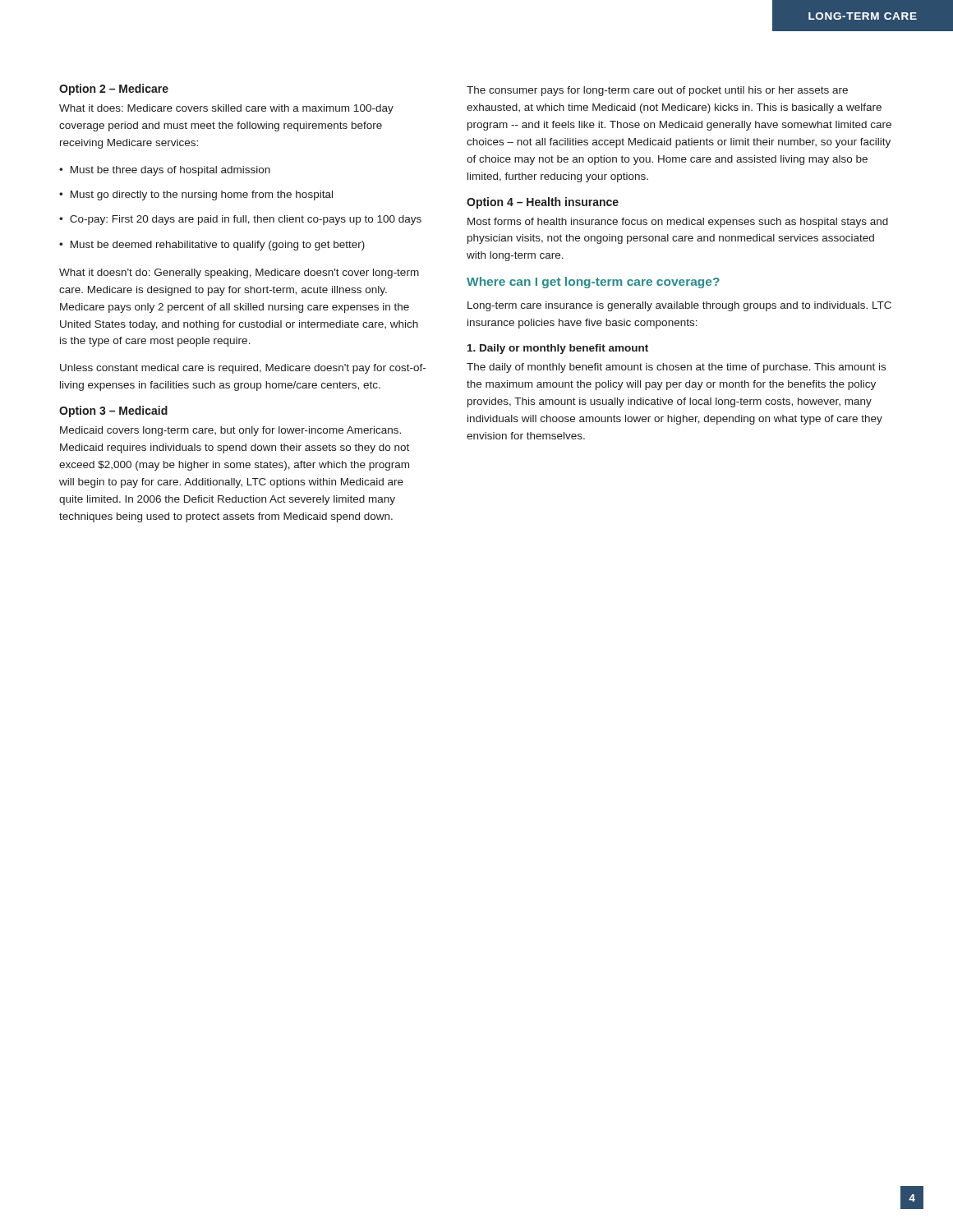953x1232 pixels.
Task: Locate the section header containing "Option 2 – Medicare"
Action: (x=114, y=89)
